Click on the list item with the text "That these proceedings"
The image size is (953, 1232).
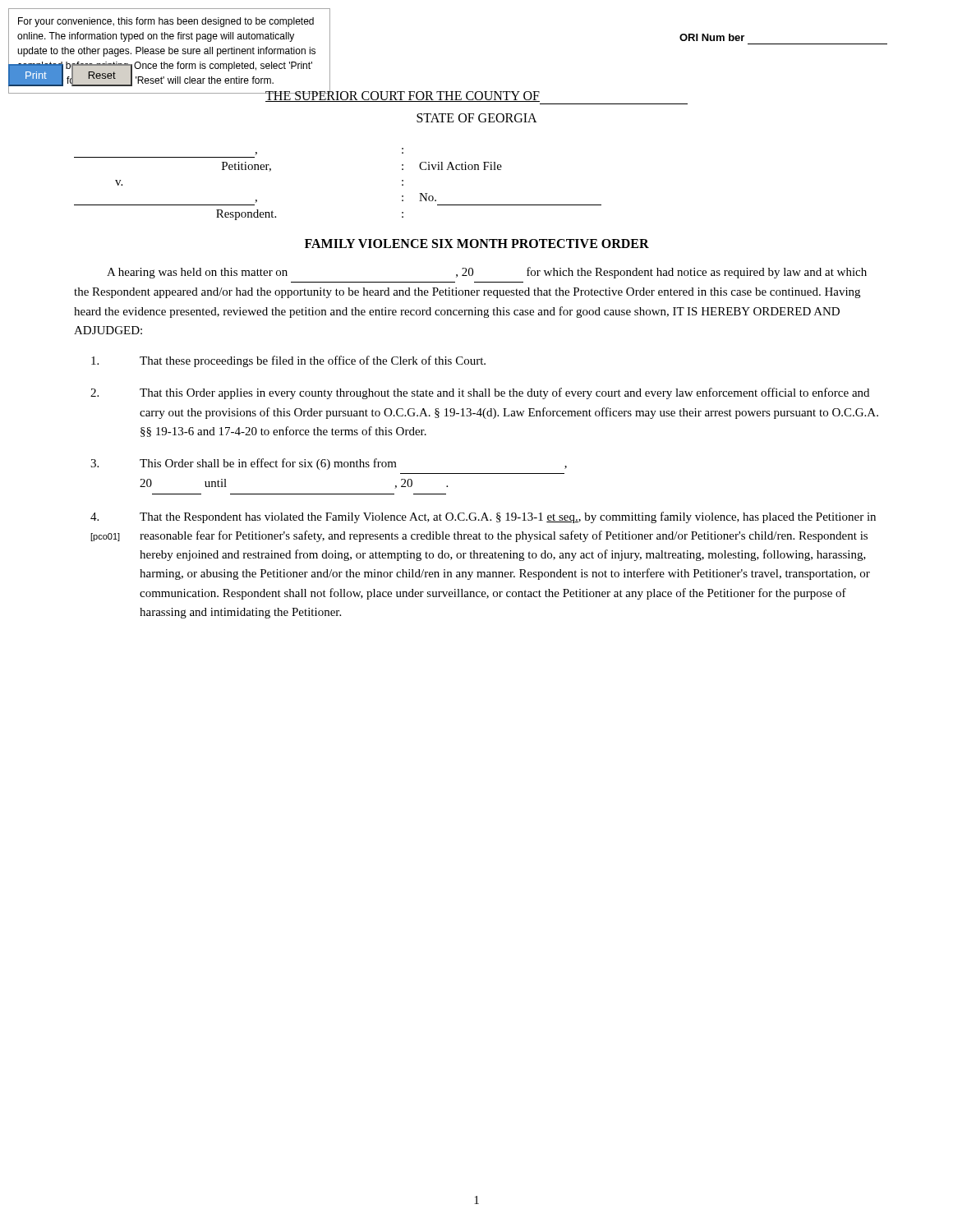tap(476, 361)
